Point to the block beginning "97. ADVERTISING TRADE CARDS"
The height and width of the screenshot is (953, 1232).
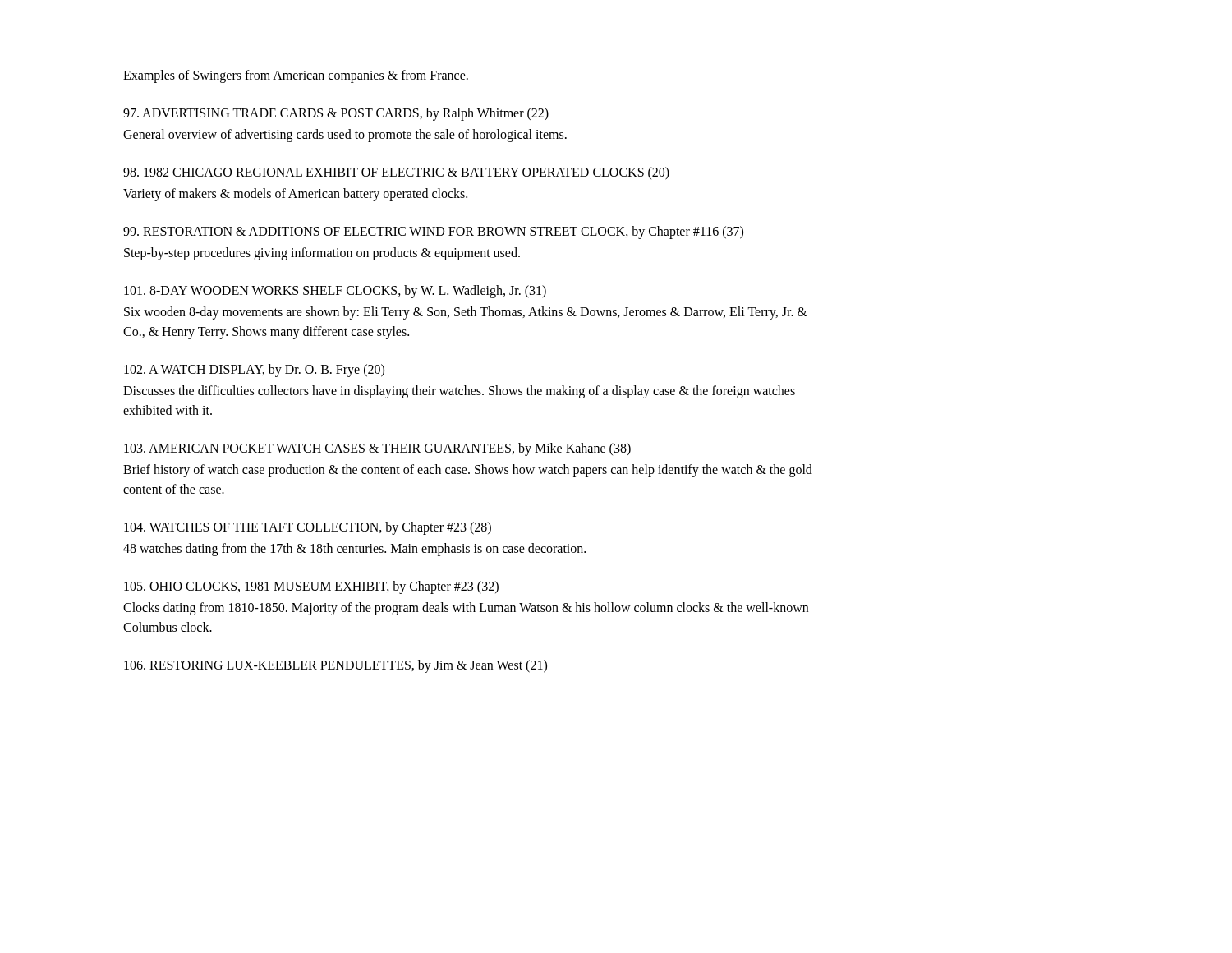point(336,114)
